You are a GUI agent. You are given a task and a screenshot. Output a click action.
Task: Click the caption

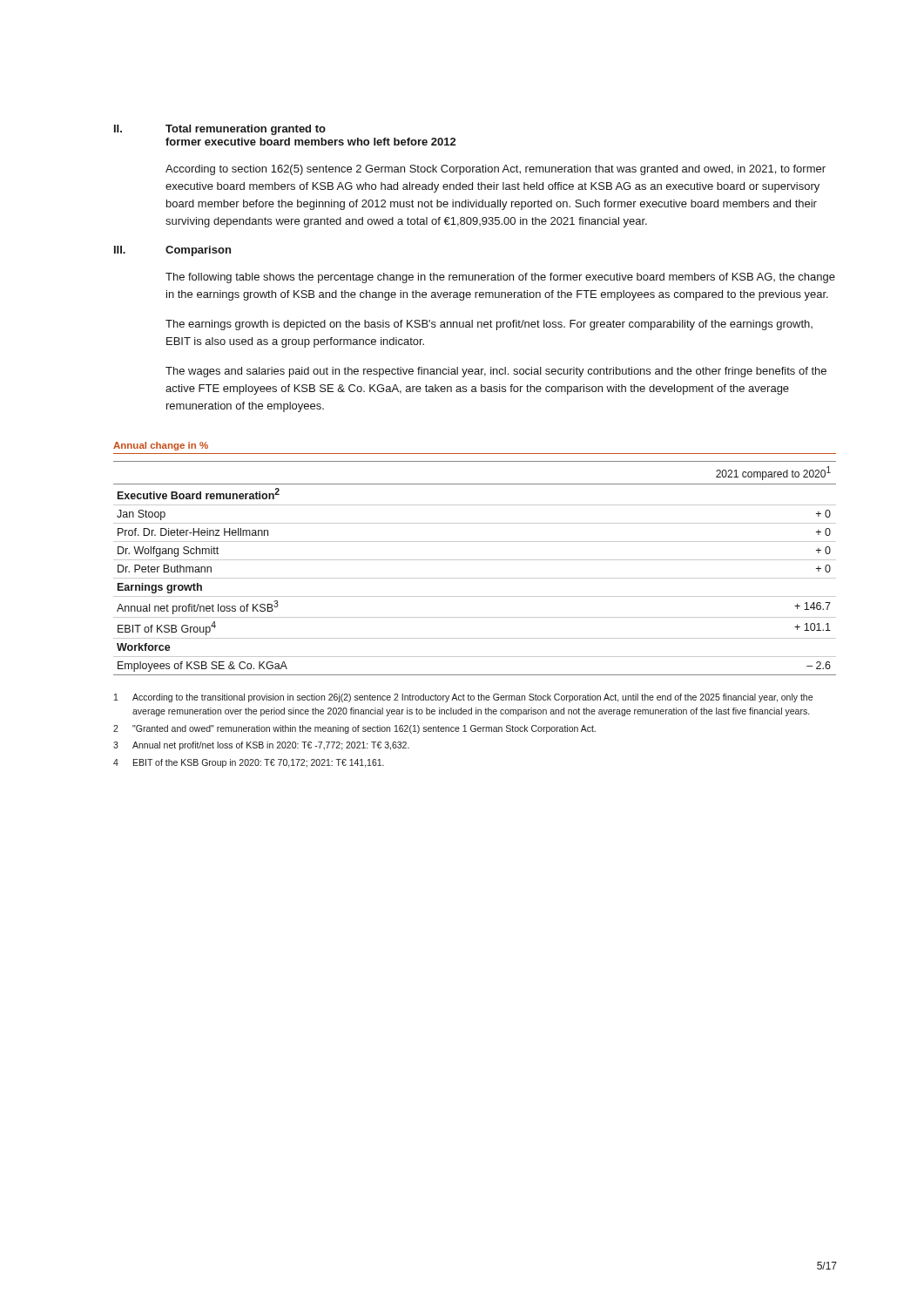point(161,445)
